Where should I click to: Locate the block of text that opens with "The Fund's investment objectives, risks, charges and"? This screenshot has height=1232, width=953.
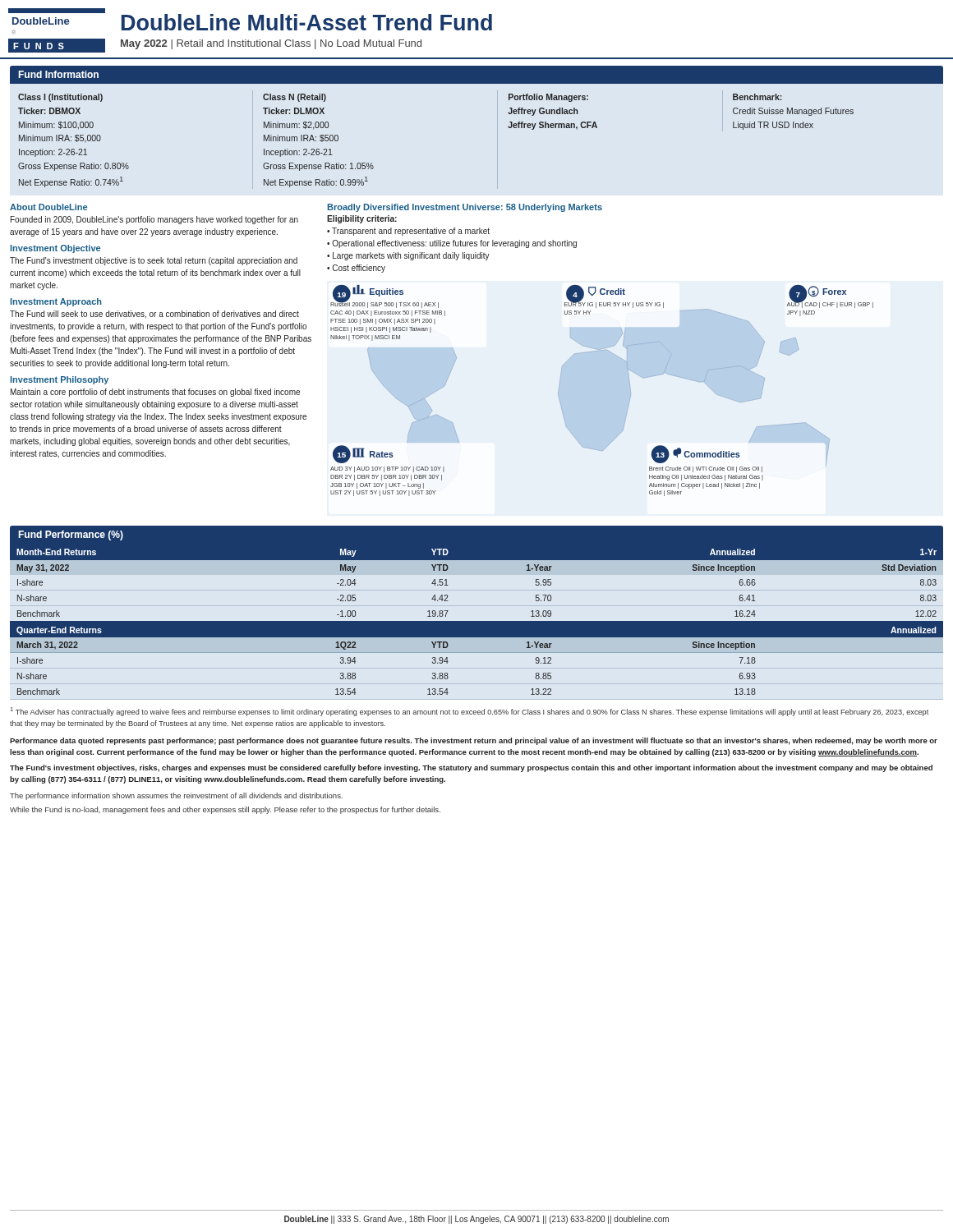[x=471, y=774]
